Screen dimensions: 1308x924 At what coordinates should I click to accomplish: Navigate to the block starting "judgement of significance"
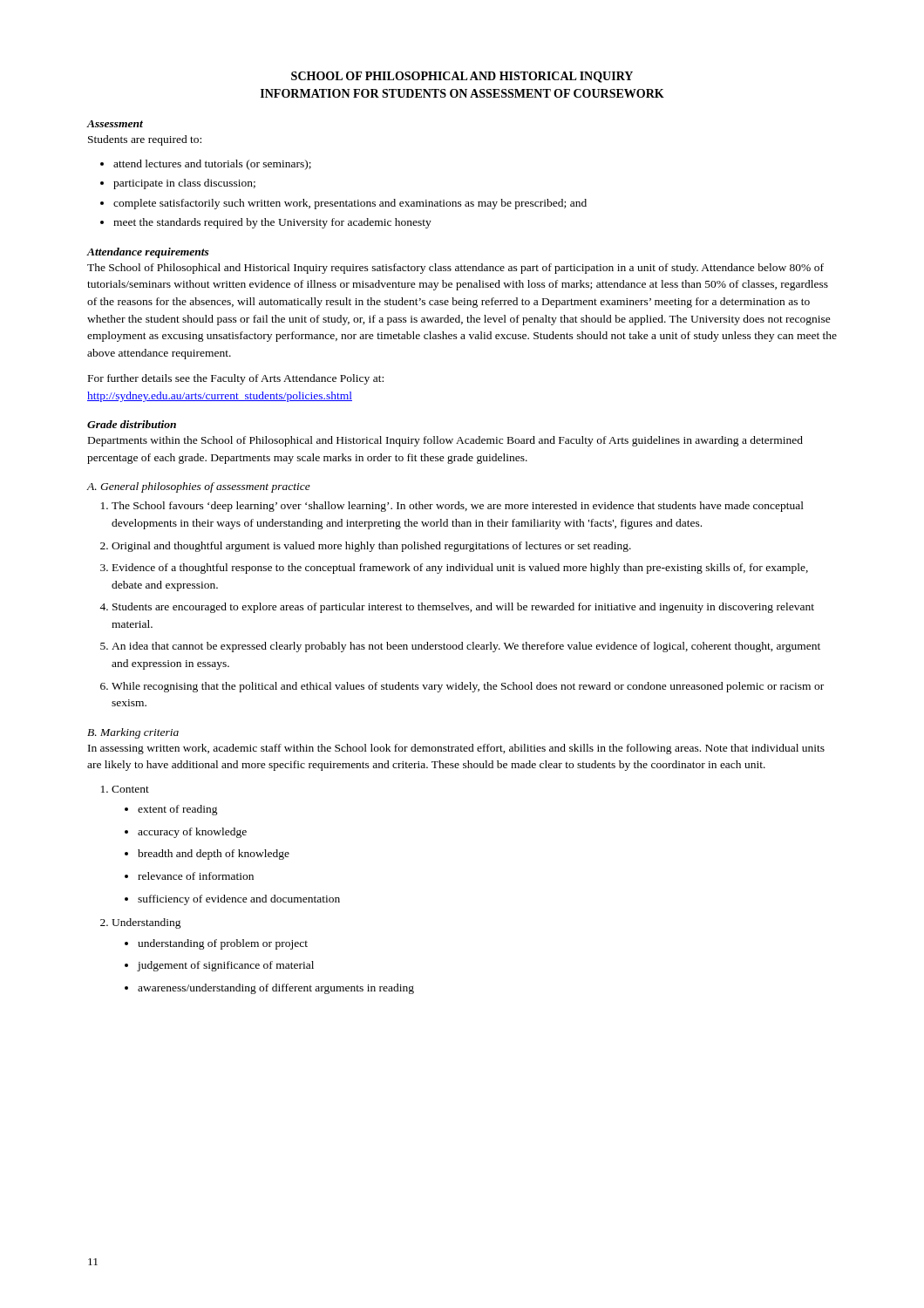pos(226,965)
